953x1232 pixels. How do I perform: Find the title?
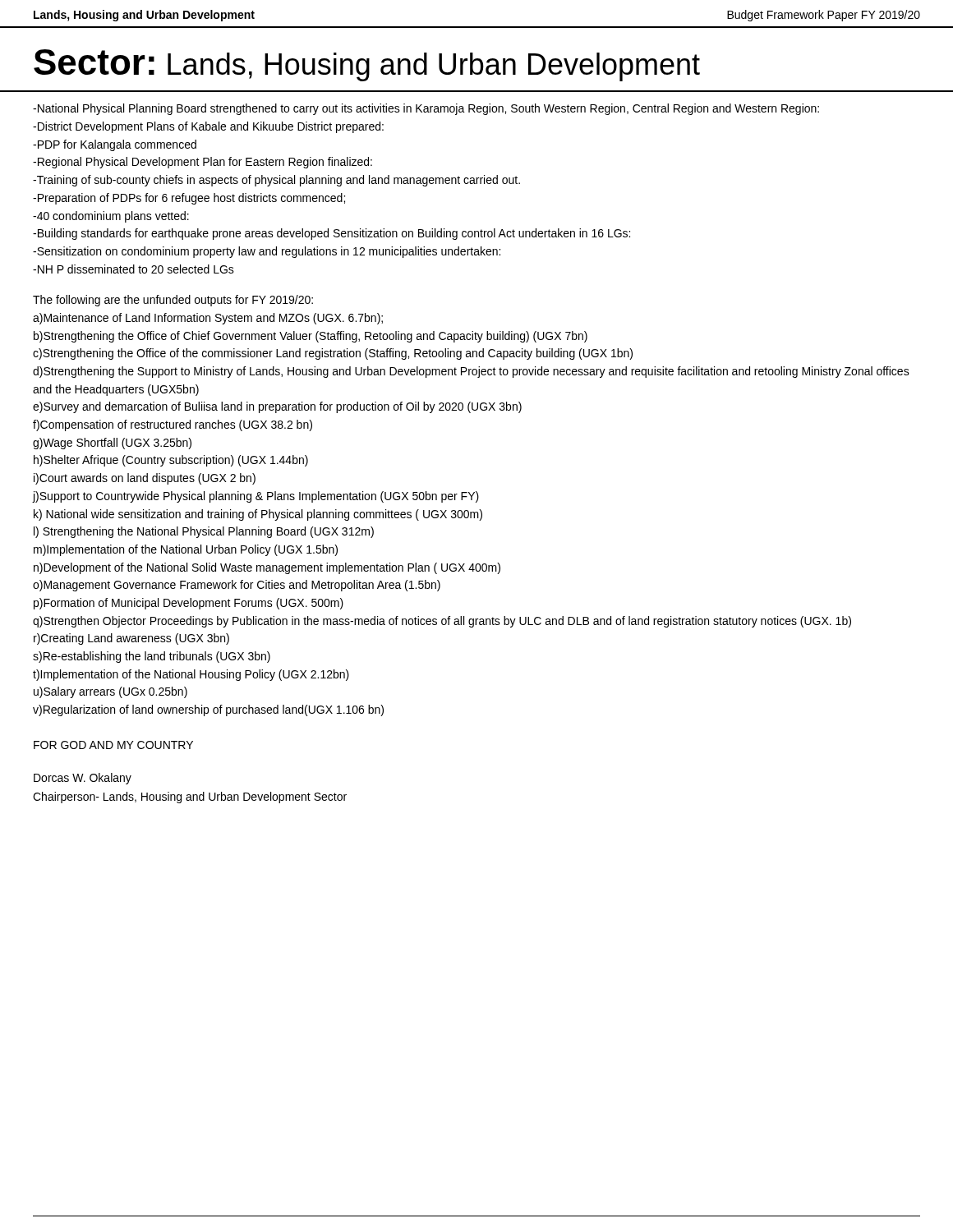point(476,62)
